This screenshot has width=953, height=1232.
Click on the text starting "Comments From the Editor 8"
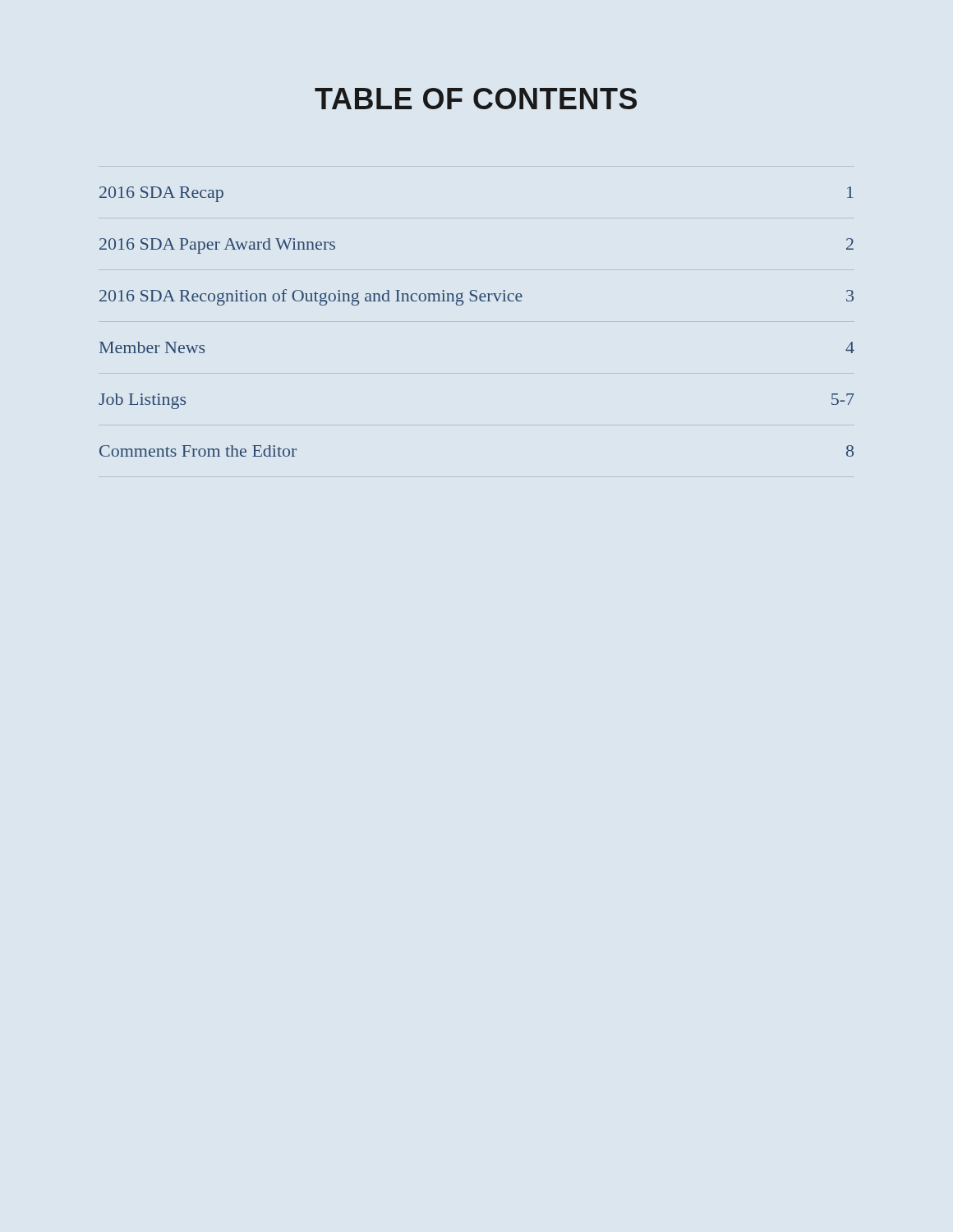[194, 451]
